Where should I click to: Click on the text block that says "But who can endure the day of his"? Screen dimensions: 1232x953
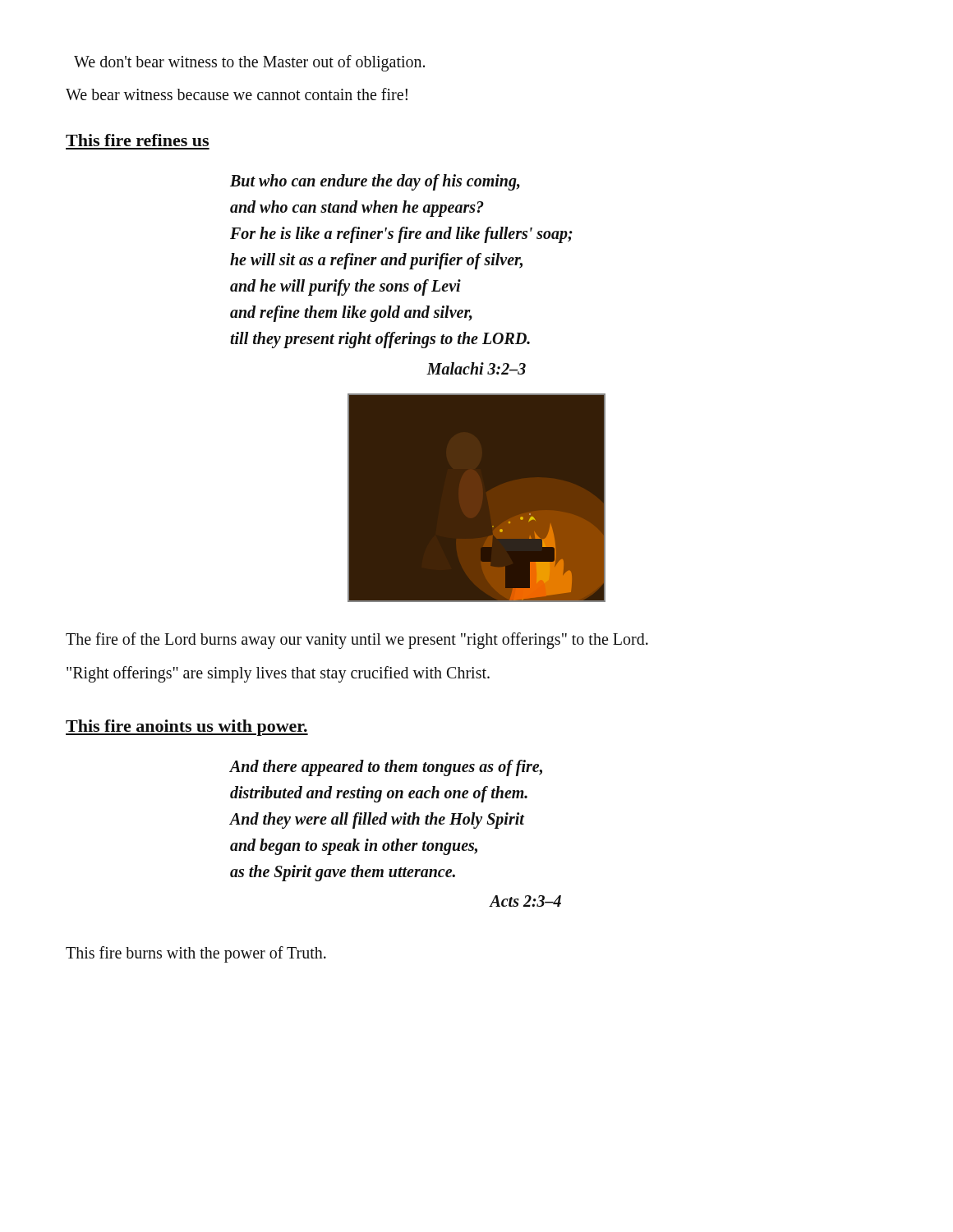(x=402, y=260)
